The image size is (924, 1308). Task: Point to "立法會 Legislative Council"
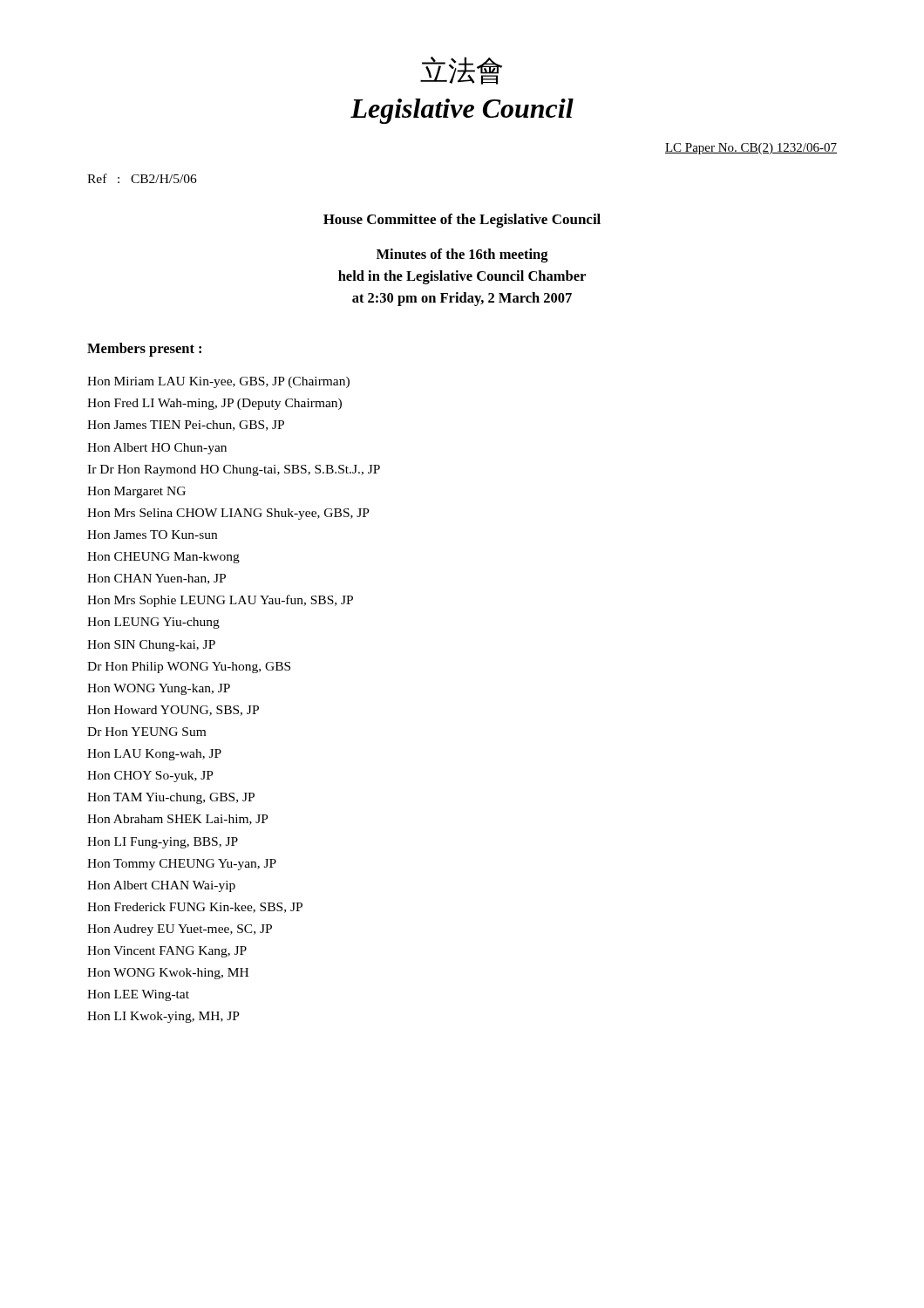462,88
